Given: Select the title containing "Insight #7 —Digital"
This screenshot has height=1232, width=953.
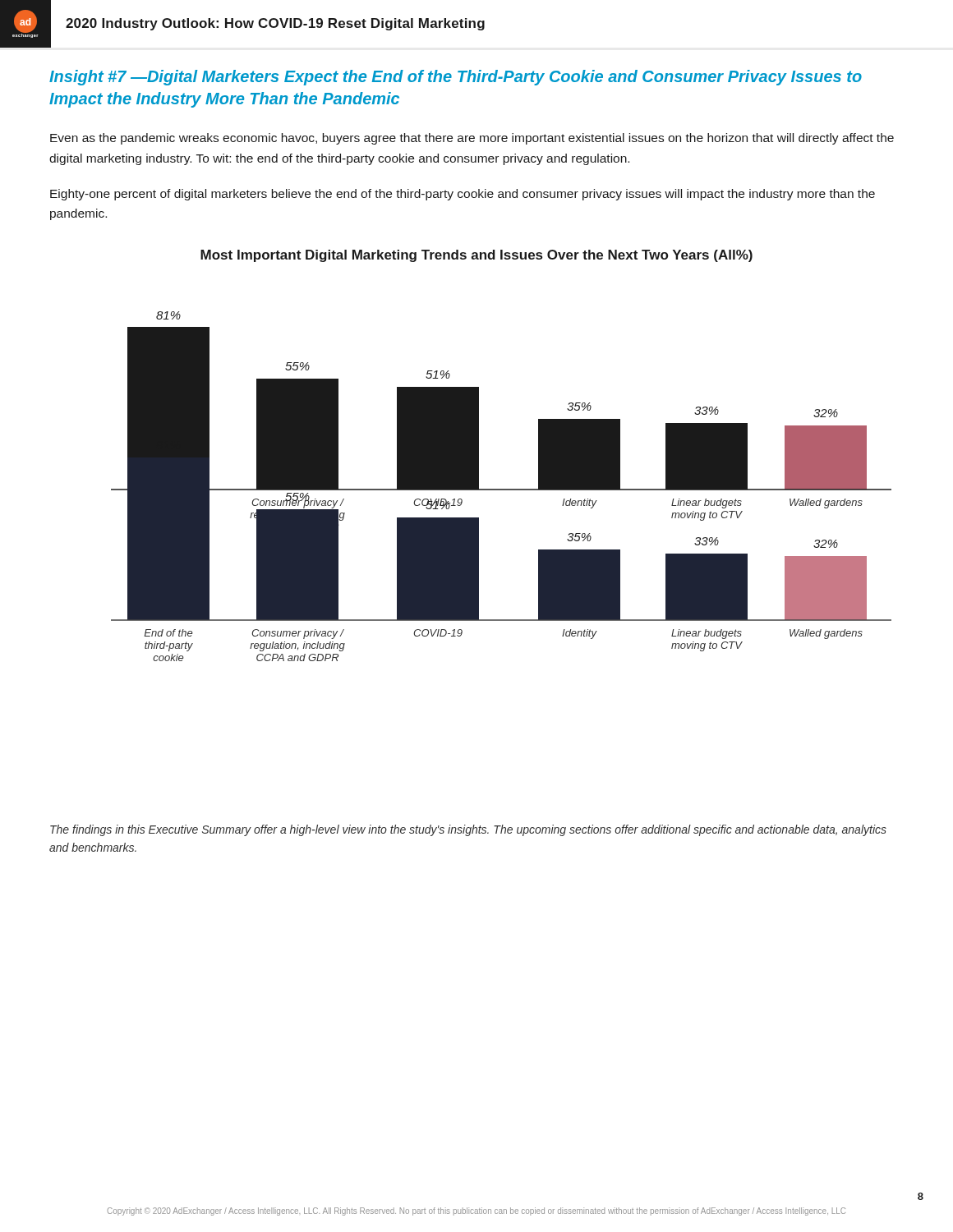Looking at the screenshot, I should [x=456, y=87].
